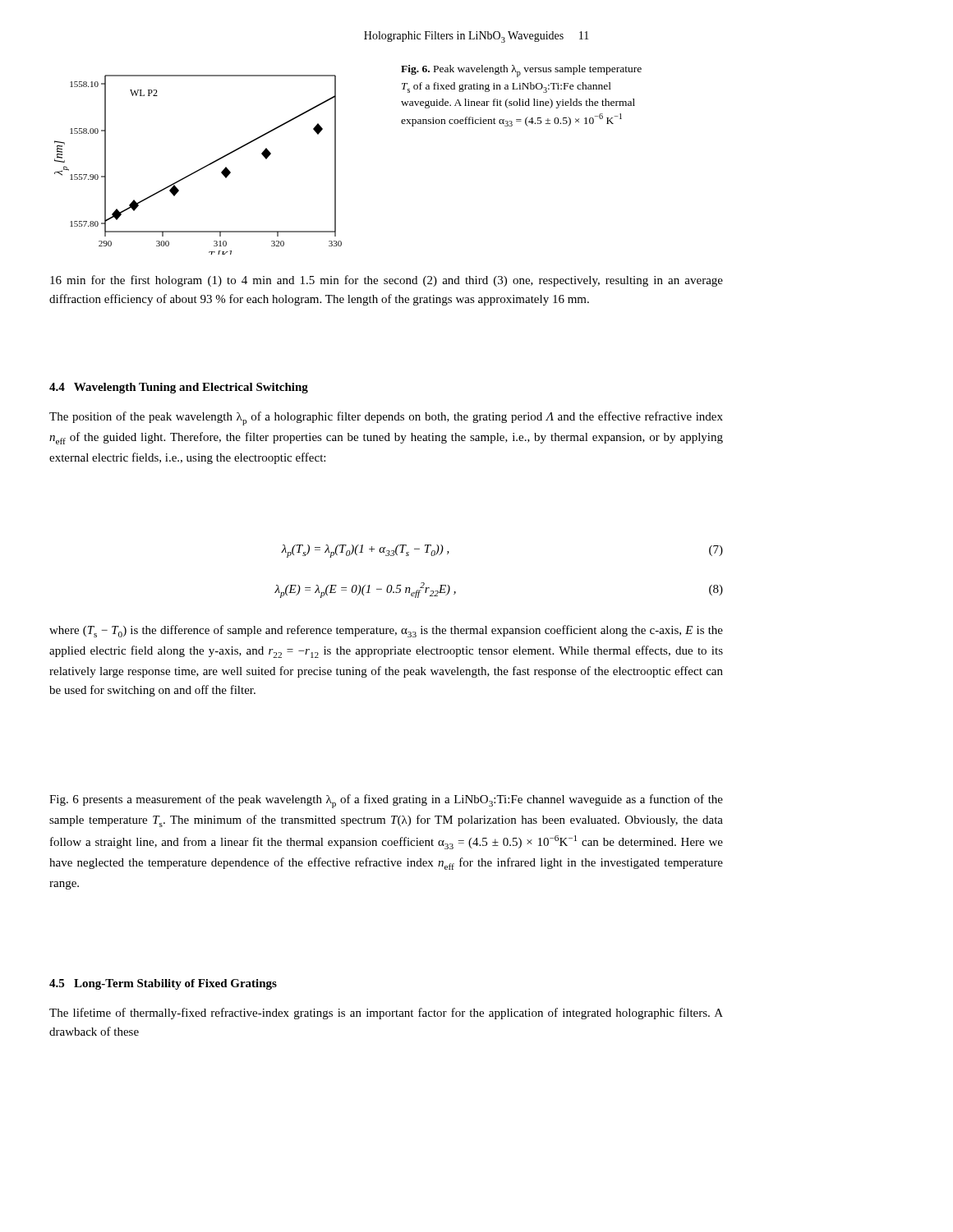
Task: Select the formula that says "λp(Ts) = λp(T0)(1 + α33(Ts − T0)) ,"
Action: coord(386,550)
